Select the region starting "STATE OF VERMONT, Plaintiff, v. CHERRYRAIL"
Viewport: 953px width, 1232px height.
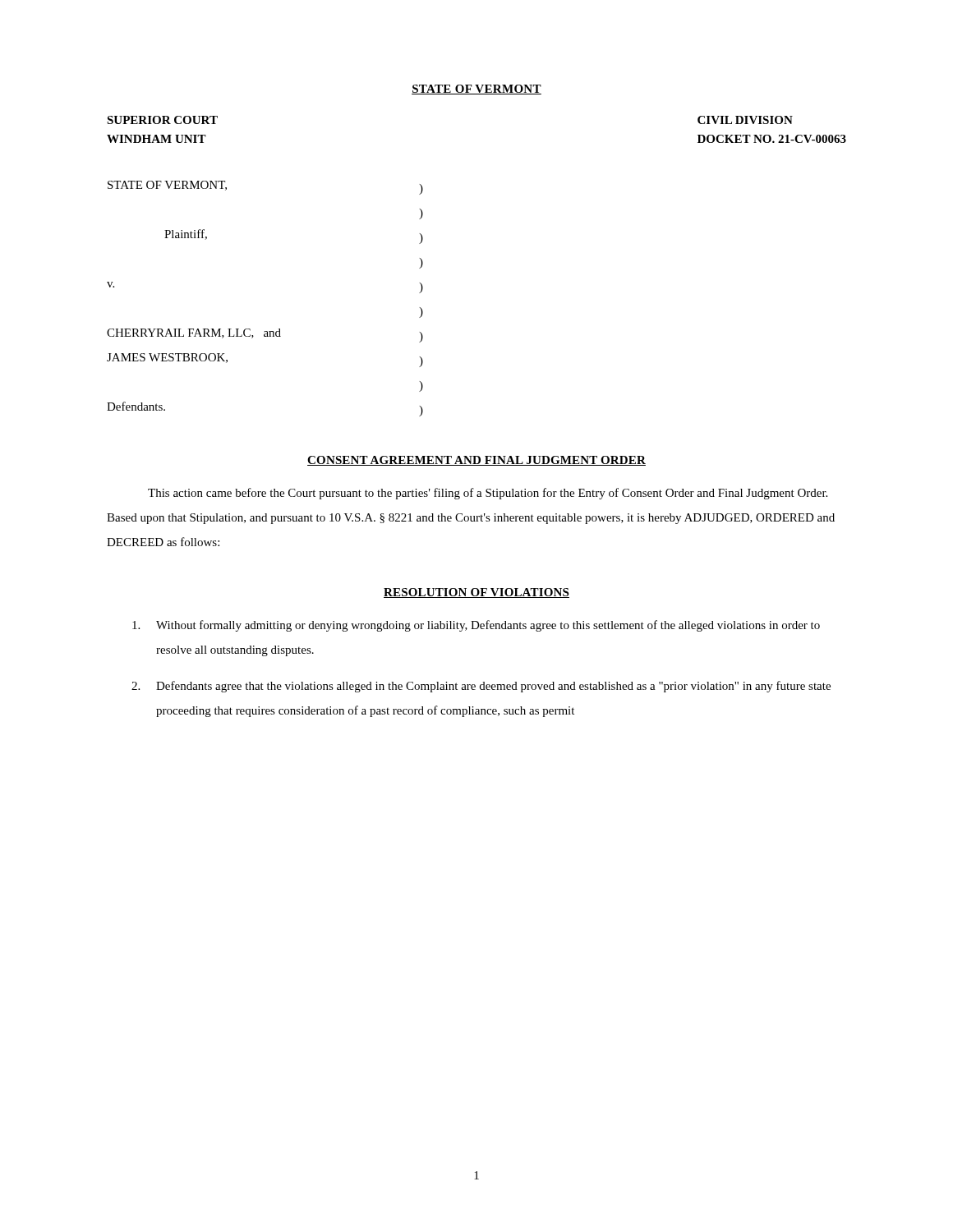174,188
